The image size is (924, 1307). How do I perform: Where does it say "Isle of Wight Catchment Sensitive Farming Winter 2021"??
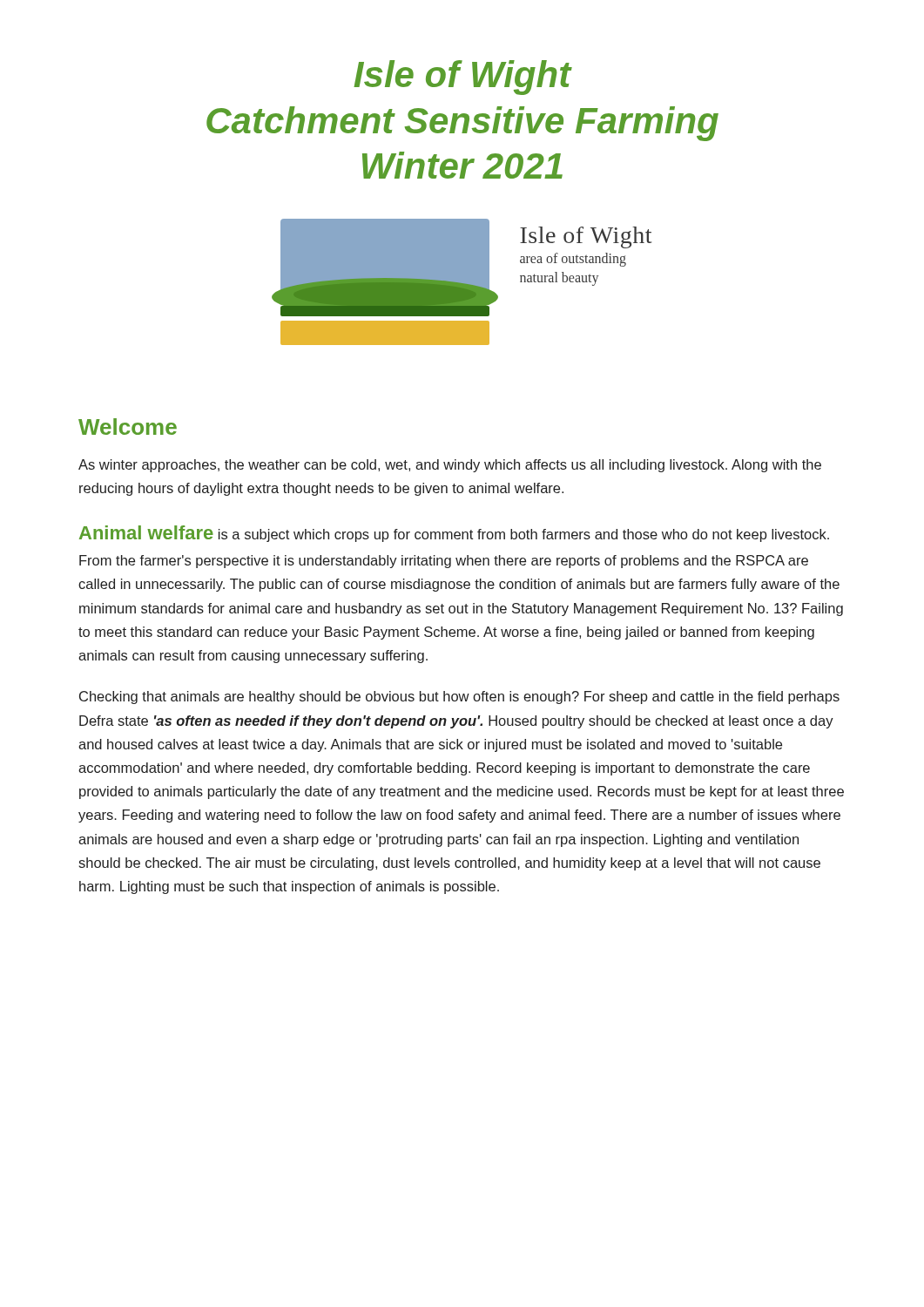[462, 121]
